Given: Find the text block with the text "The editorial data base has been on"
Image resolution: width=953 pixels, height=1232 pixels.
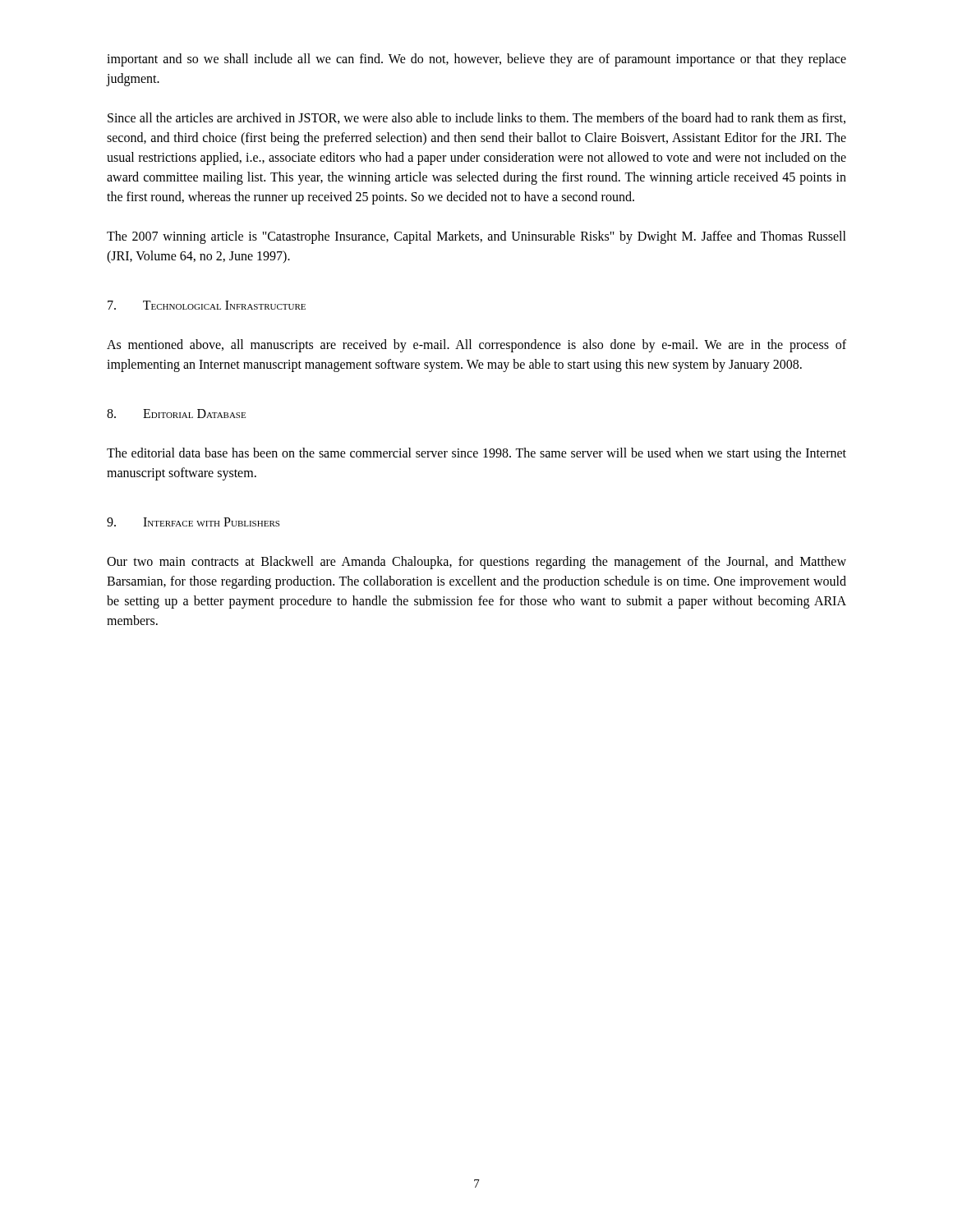Looking at the screenshot, I should tap(476, 463).
